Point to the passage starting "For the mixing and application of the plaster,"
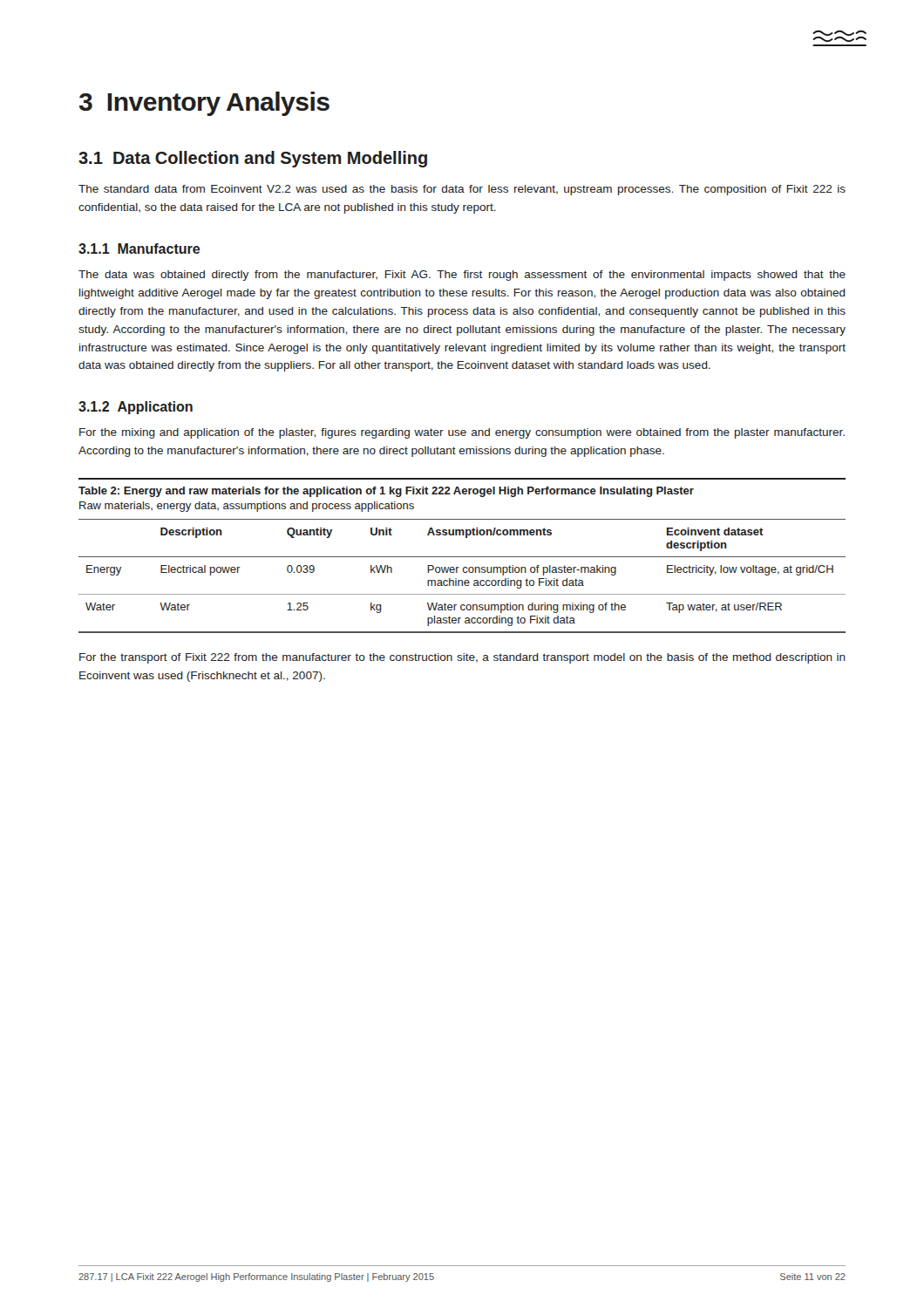Image resolution: width=924 pixels, height=1308 pixels. pos(462,442)
